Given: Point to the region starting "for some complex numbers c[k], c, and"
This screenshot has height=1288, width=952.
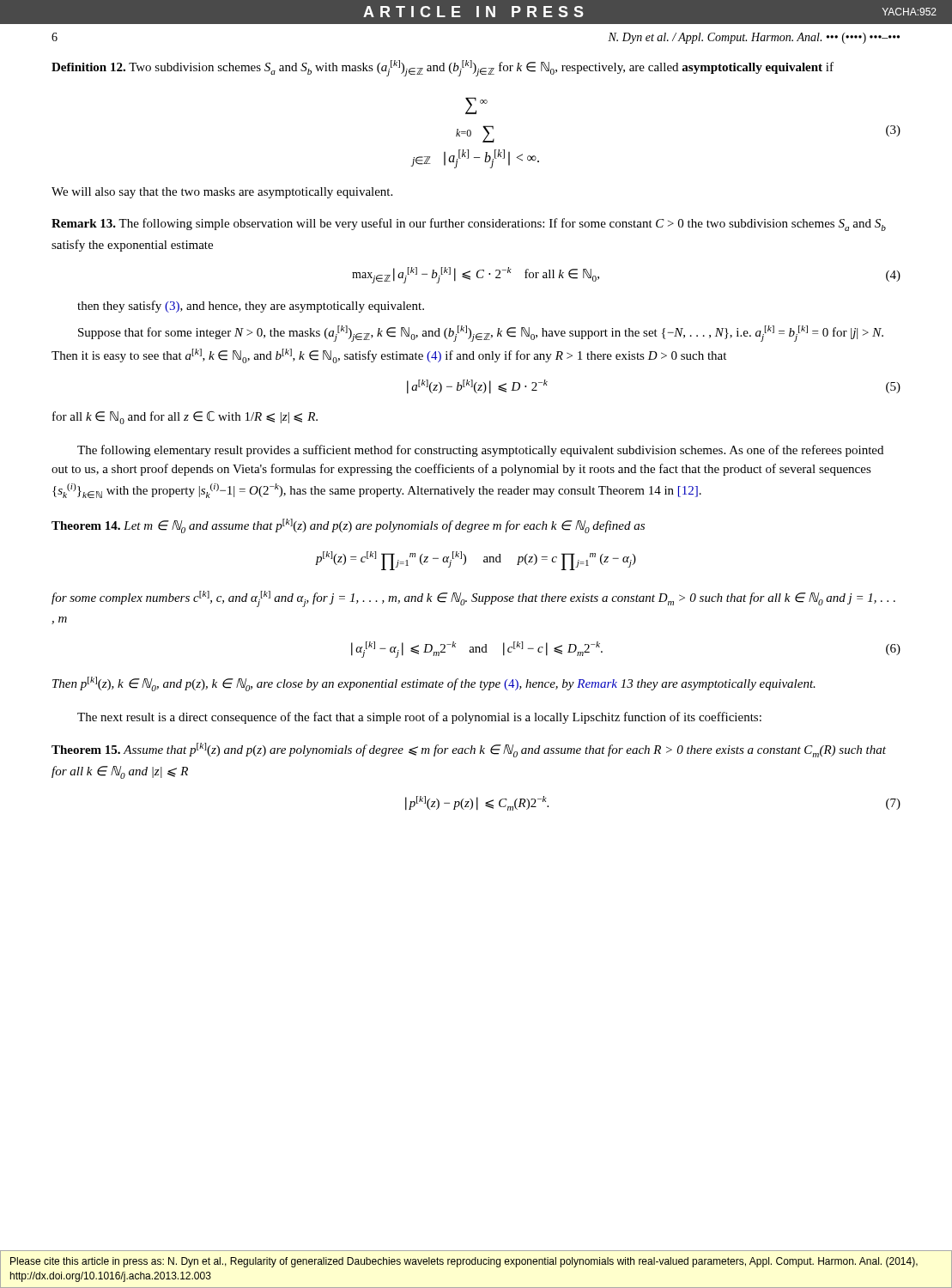Looking at the screenshot, I should (x=474, y=607).
